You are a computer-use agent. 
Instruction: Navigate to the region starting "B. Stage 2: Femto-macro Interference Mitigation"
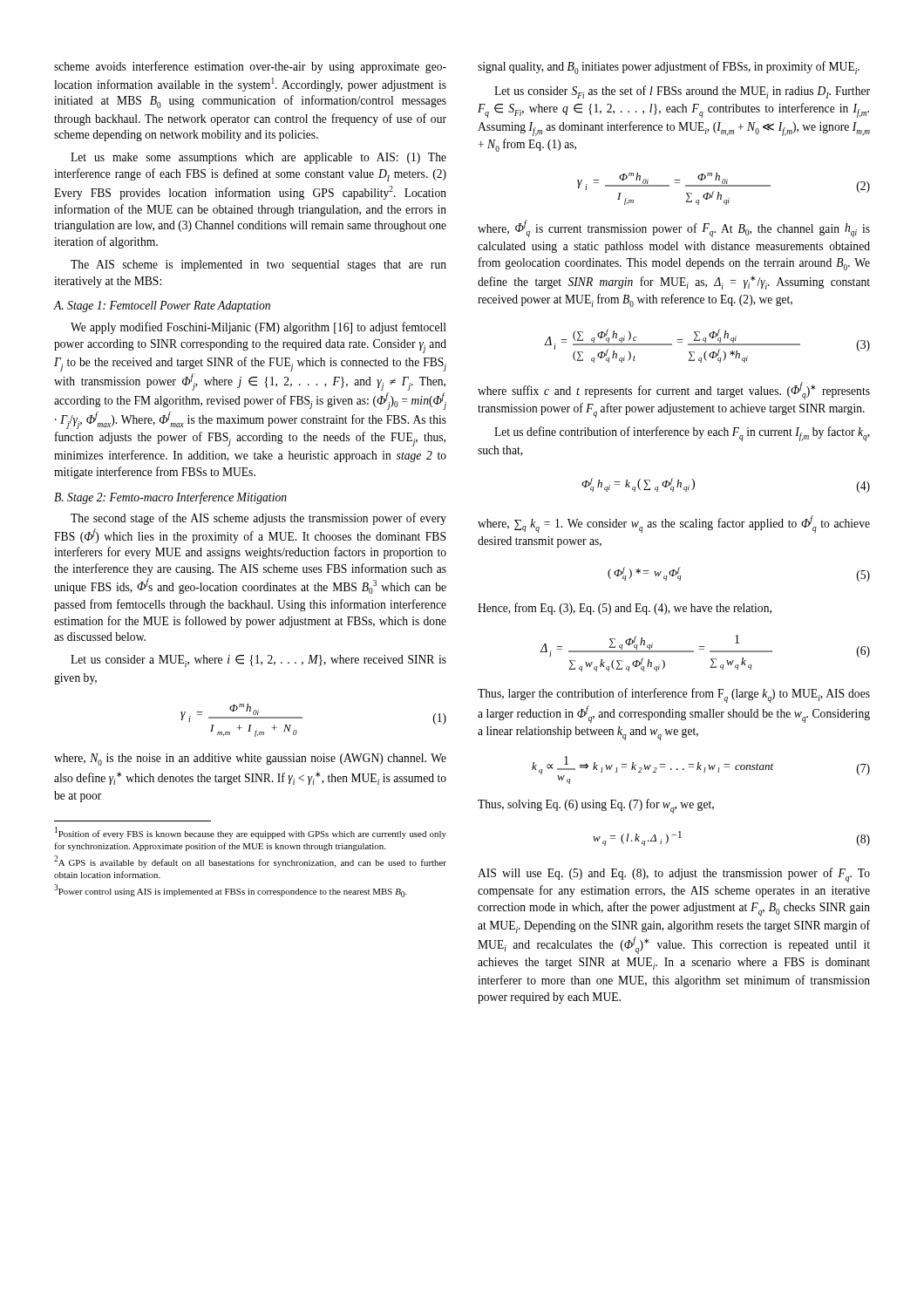(x=250, y=498)
